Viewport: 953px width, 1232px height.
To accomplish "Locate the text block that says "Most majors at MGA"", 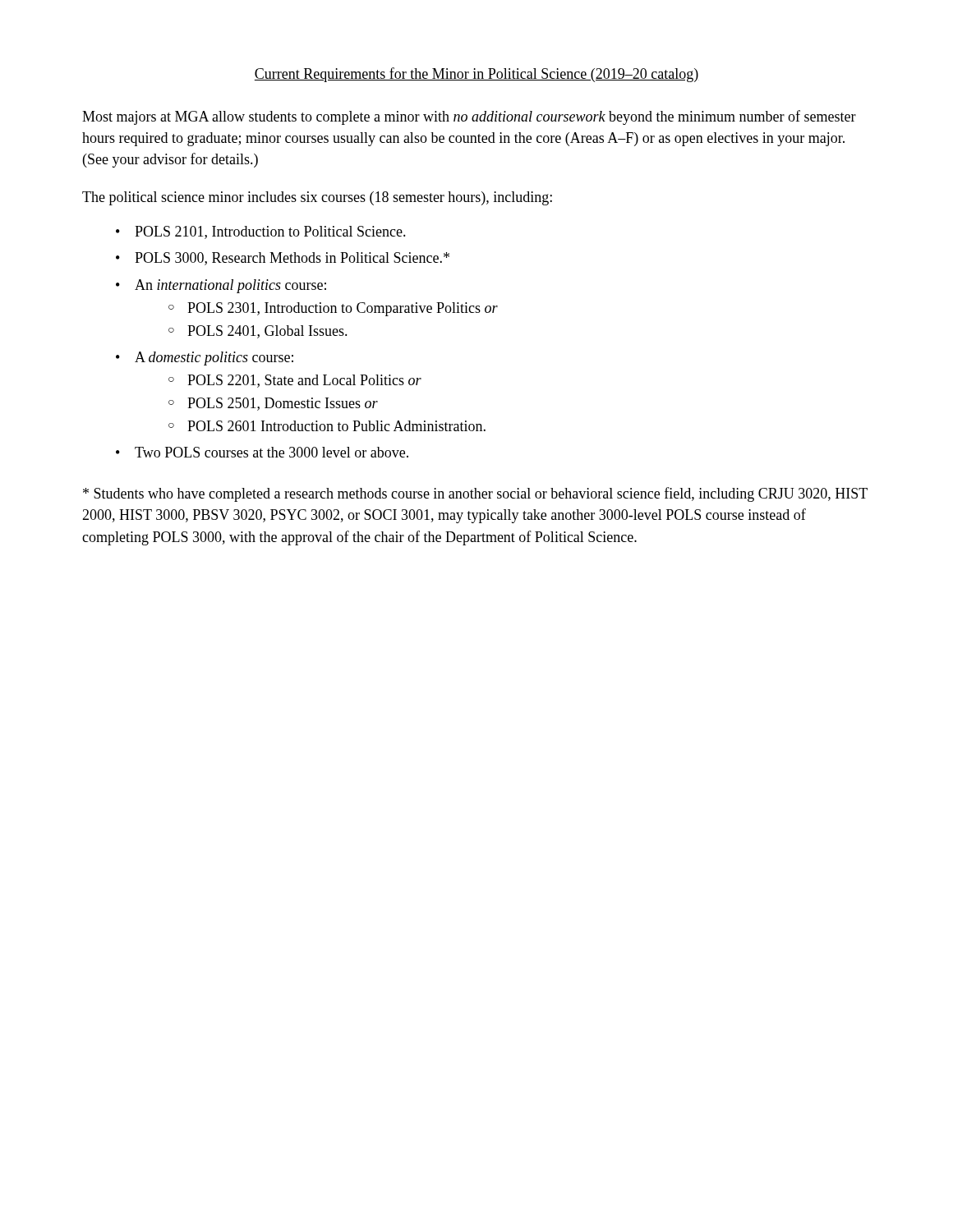I will (469, 138).
